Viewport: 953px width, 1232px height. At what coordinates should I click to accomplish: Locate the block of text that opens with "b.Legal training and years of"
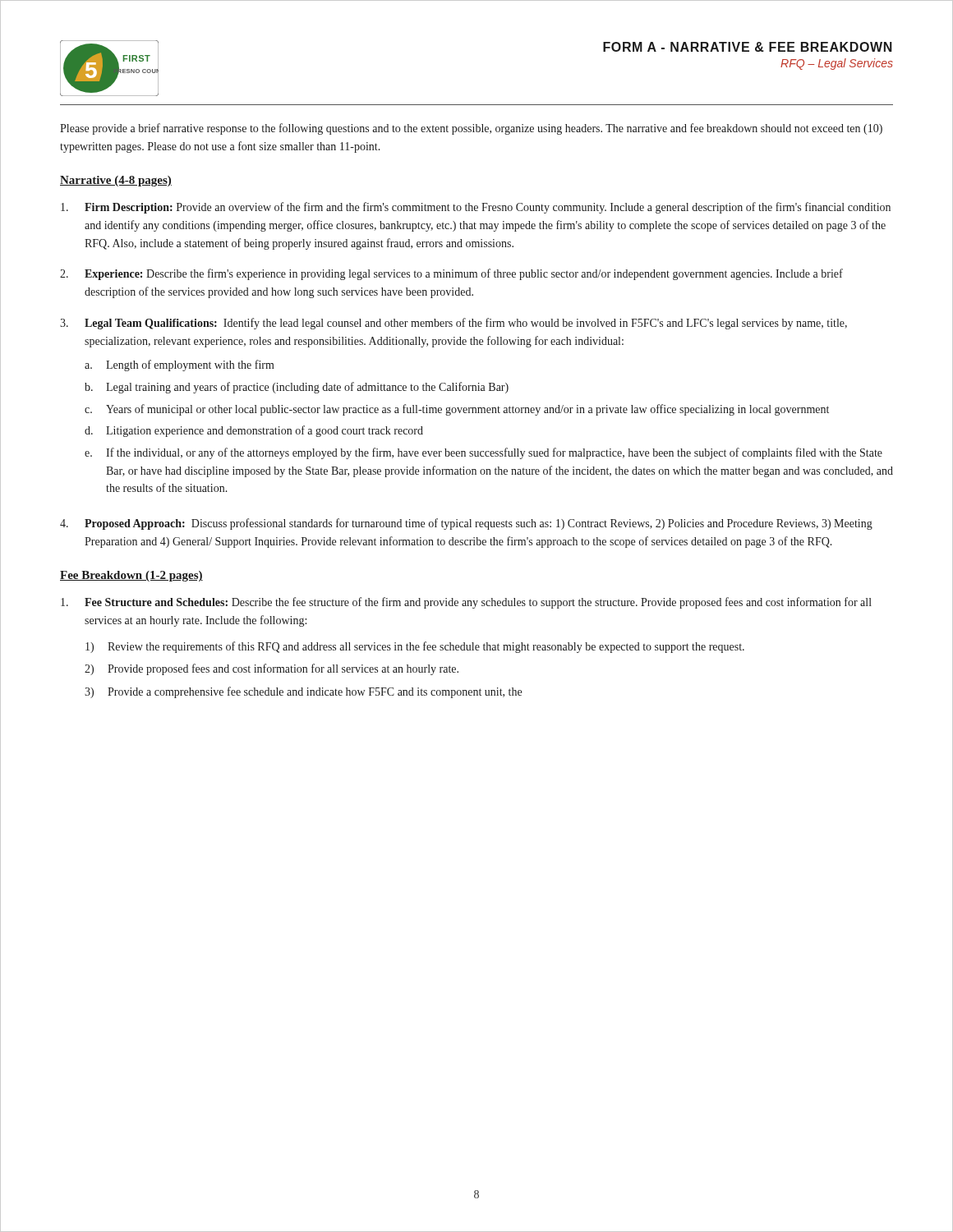tap(489, 387)
